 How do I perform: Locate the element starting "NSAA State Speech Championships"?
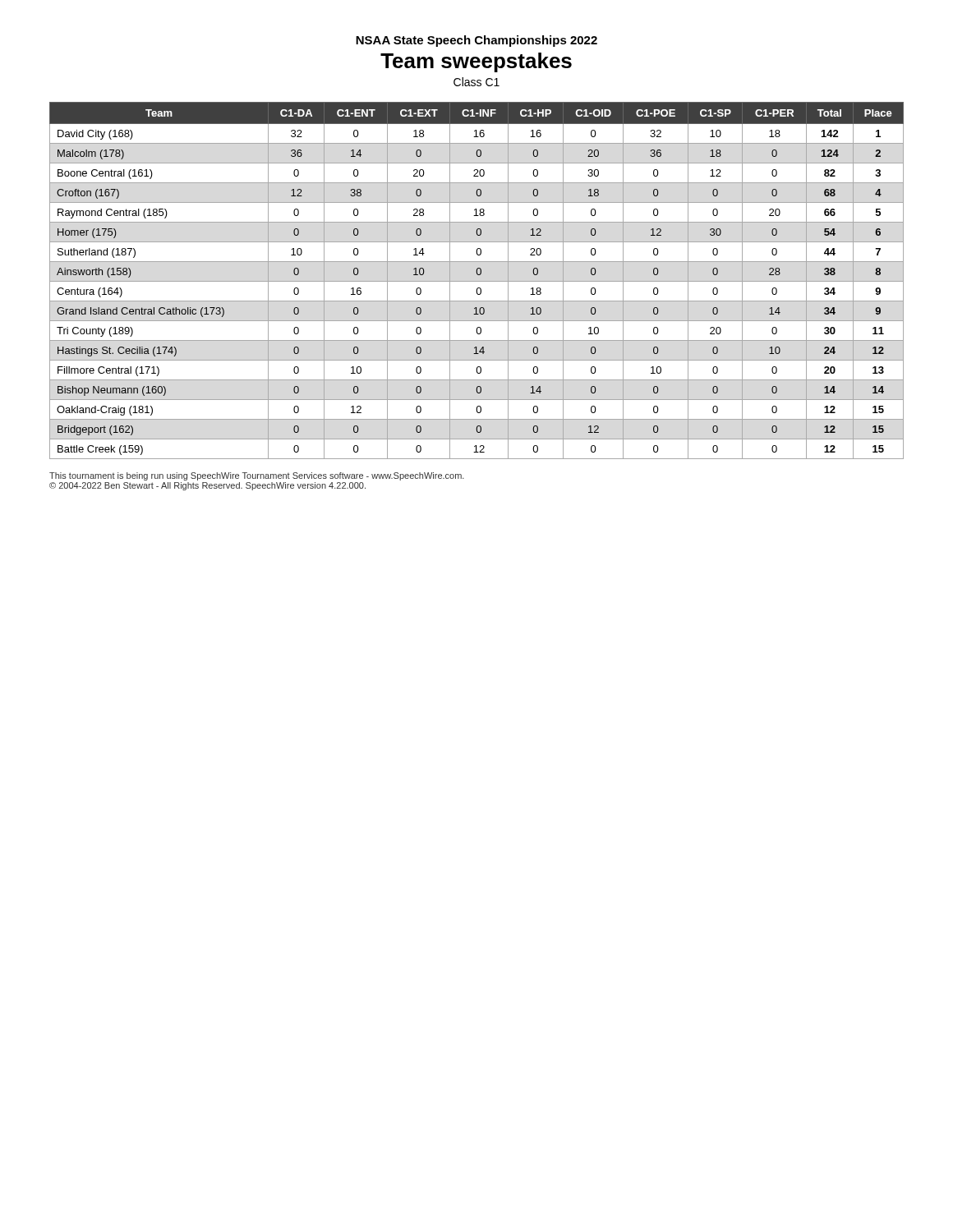click(476, 61)
